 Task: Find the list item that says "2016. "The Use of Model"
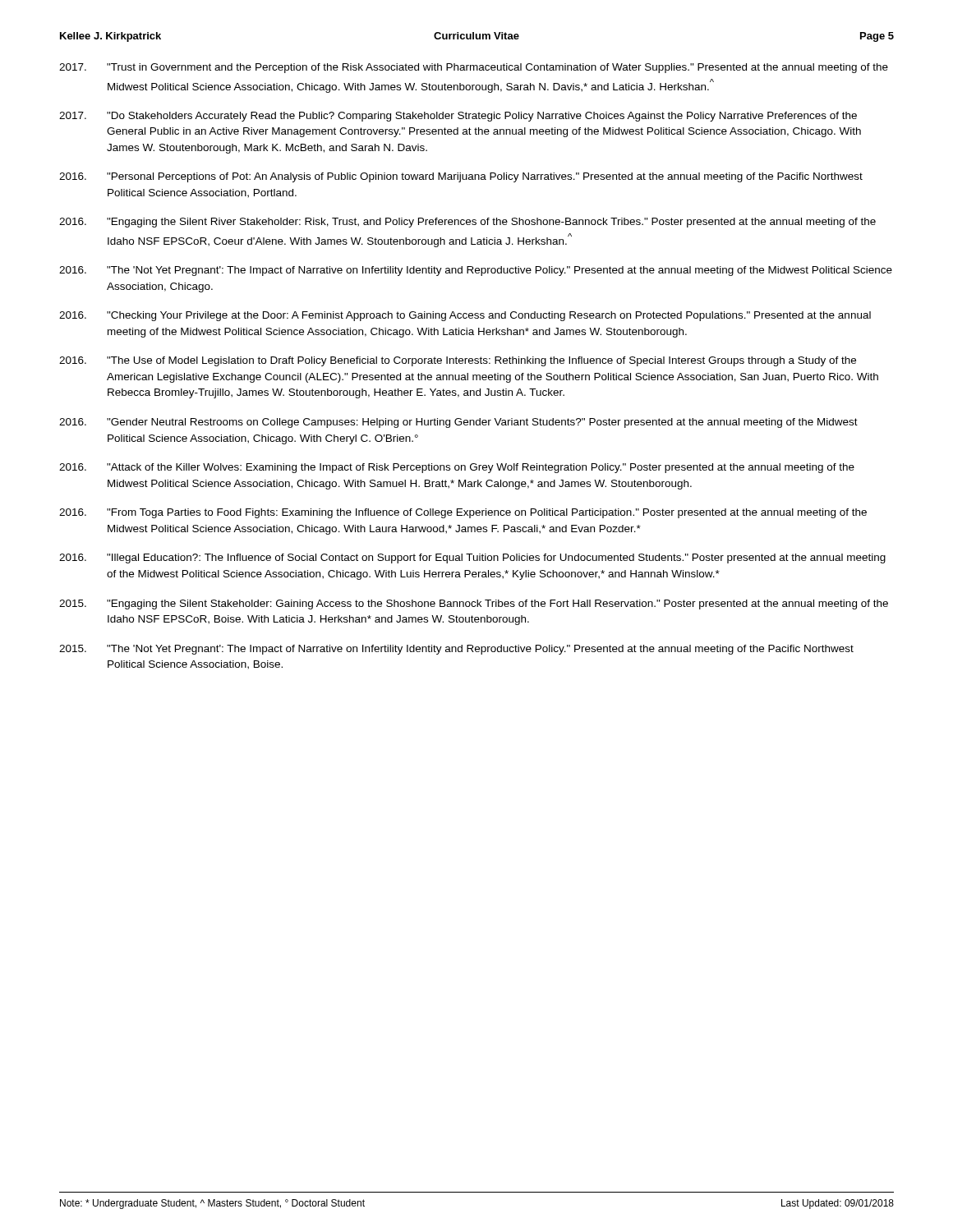(x=476, y=377)
